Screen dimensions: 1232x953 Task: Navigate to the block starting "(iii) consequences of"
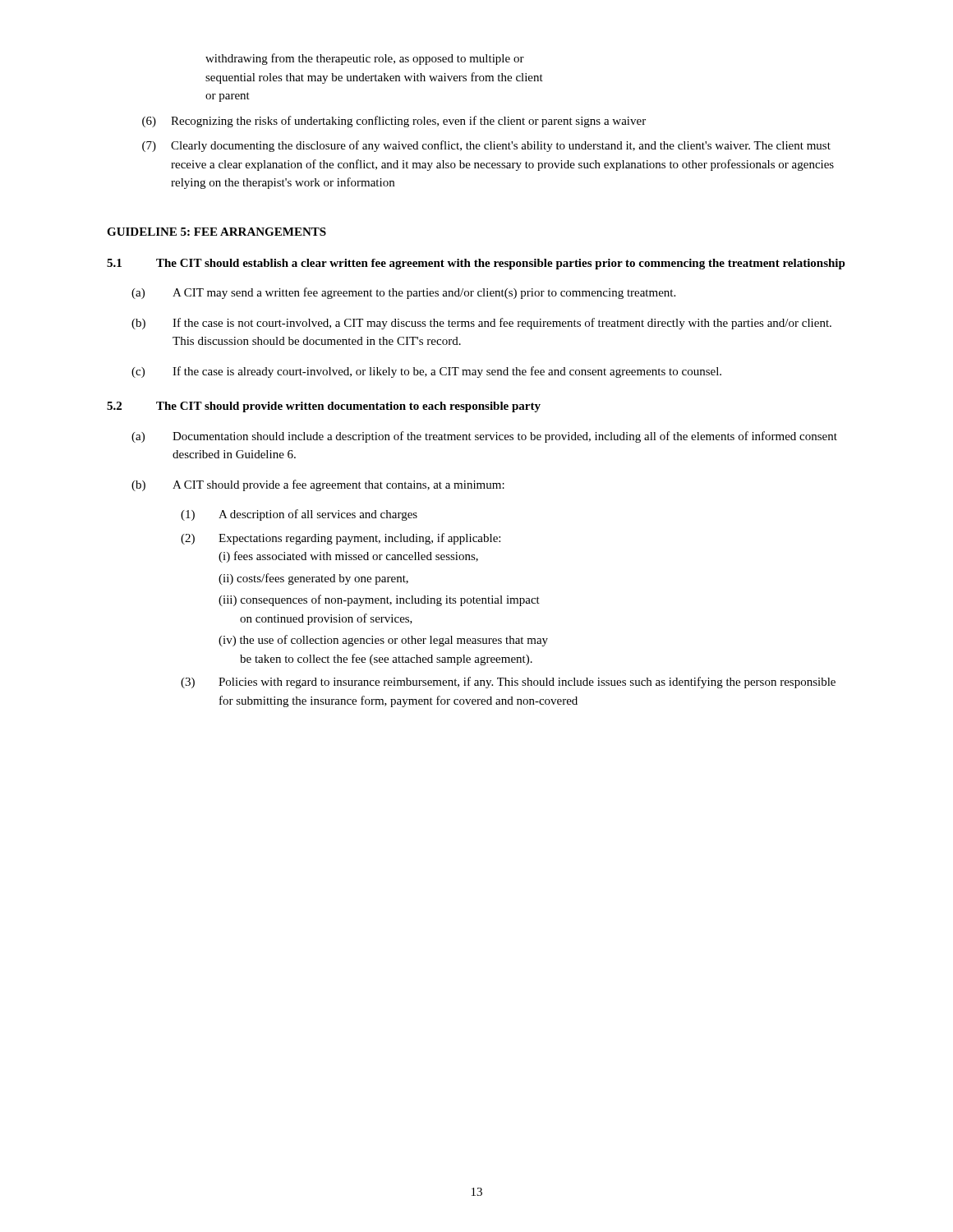(379, 600)
